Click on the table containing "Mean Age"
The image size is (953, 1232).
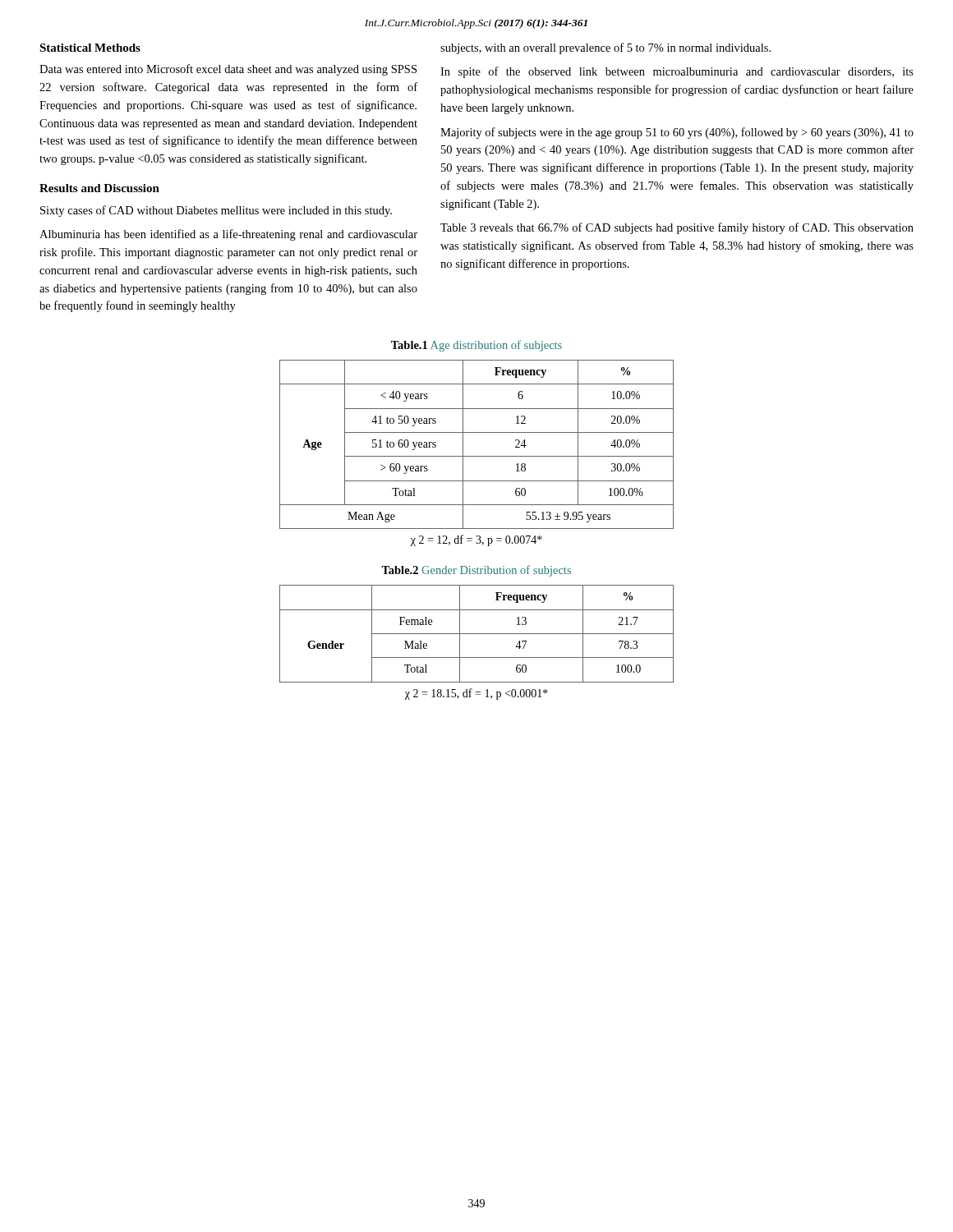click(x=476, y=444)
